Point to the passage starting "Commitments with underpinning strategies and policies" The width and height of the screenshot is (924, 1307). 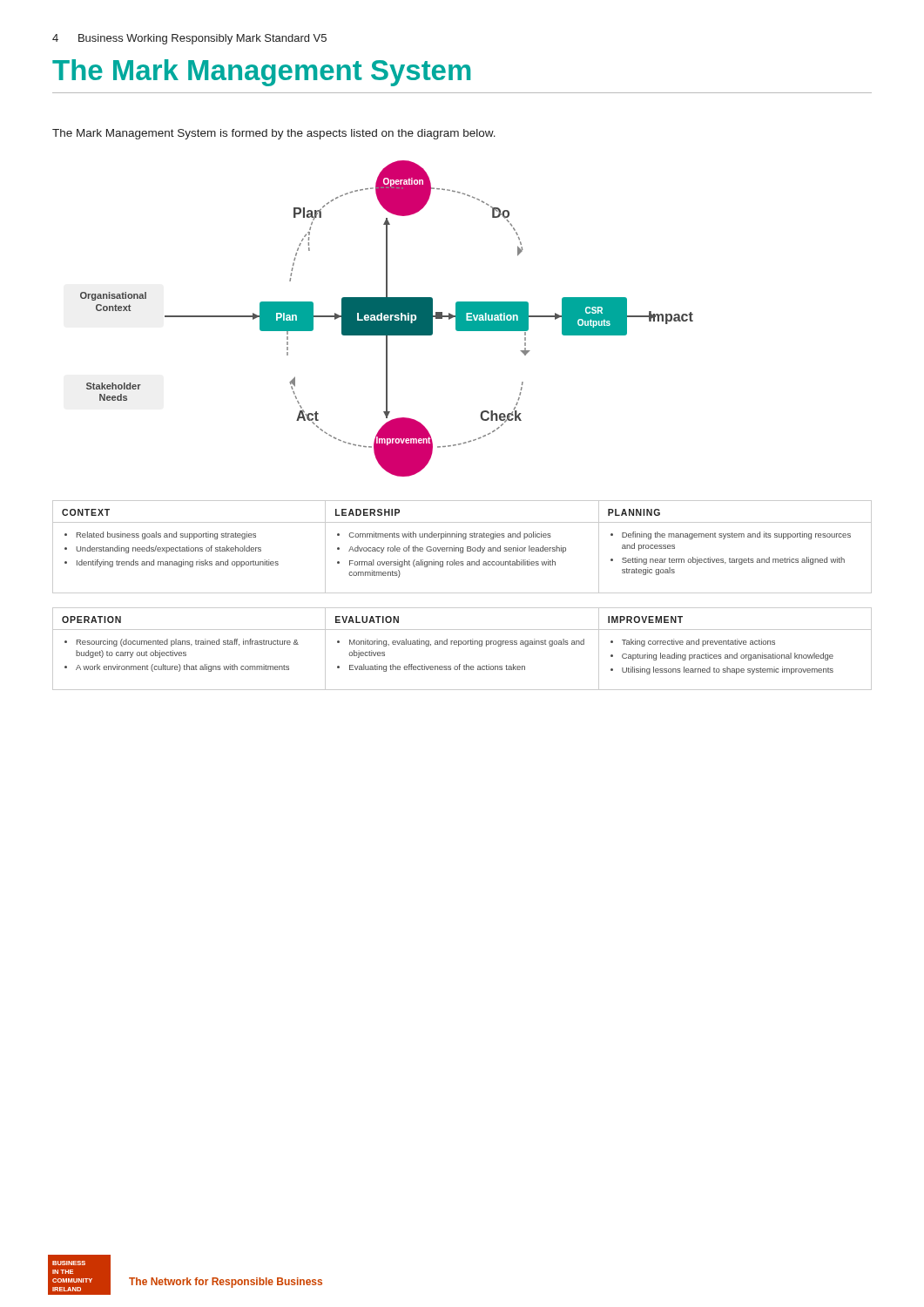click(x=450, y=535)
